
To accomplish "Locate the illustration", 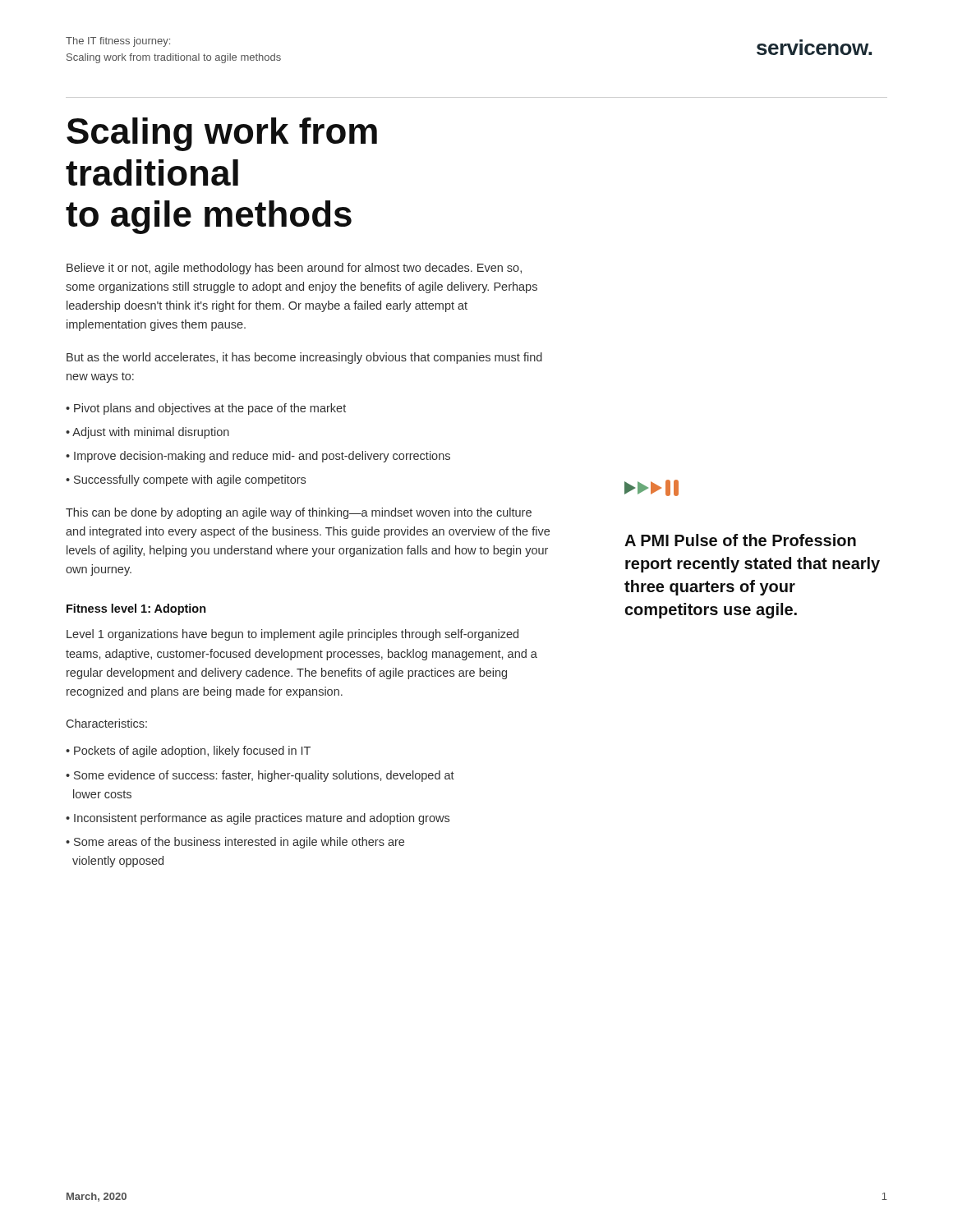I will [x=756, y=496].
